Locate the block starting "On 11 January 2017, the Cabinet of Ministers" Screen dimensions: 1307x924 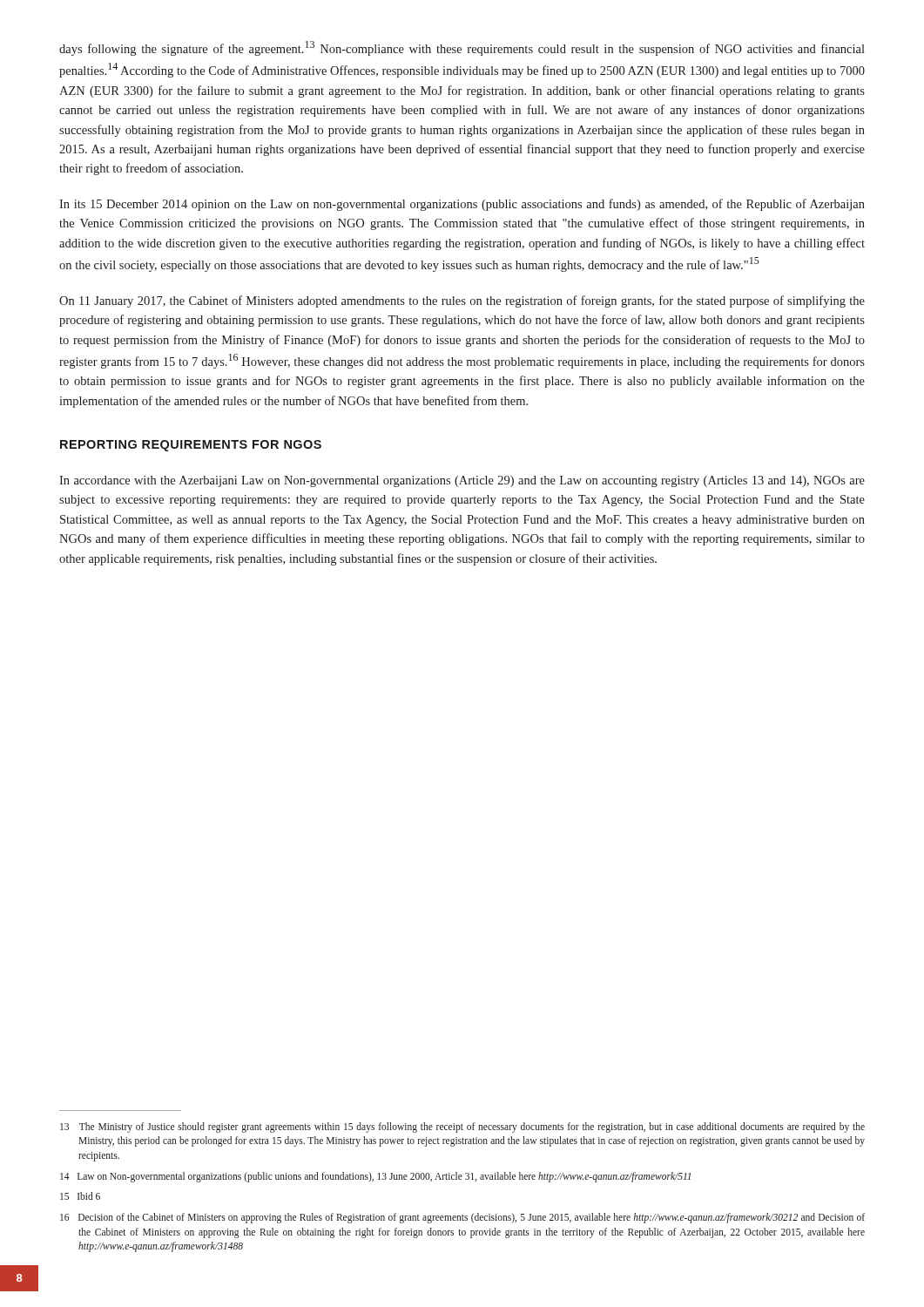[x=462, y=350]
